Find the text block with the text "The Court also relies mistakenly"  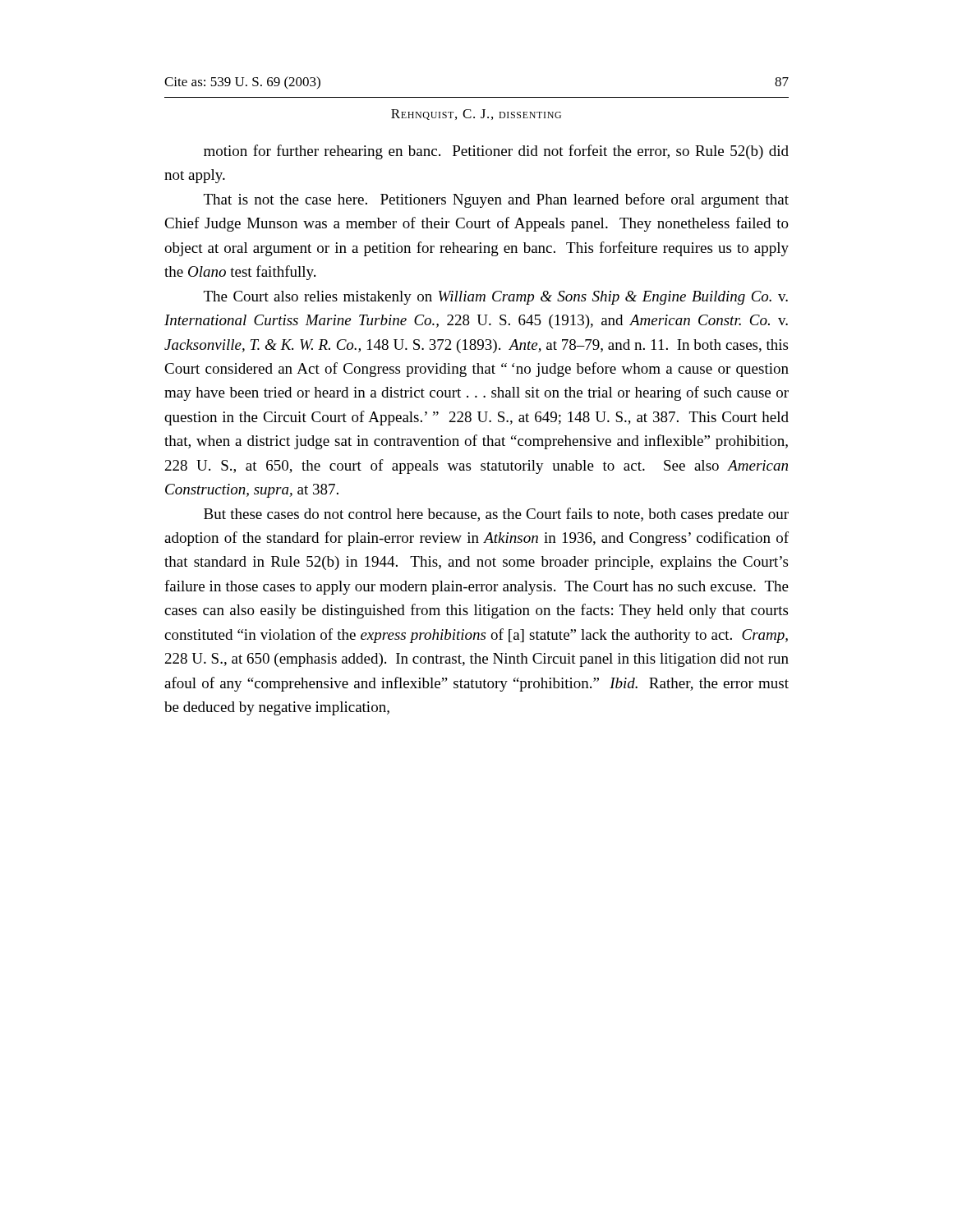[x=476, y=393]
